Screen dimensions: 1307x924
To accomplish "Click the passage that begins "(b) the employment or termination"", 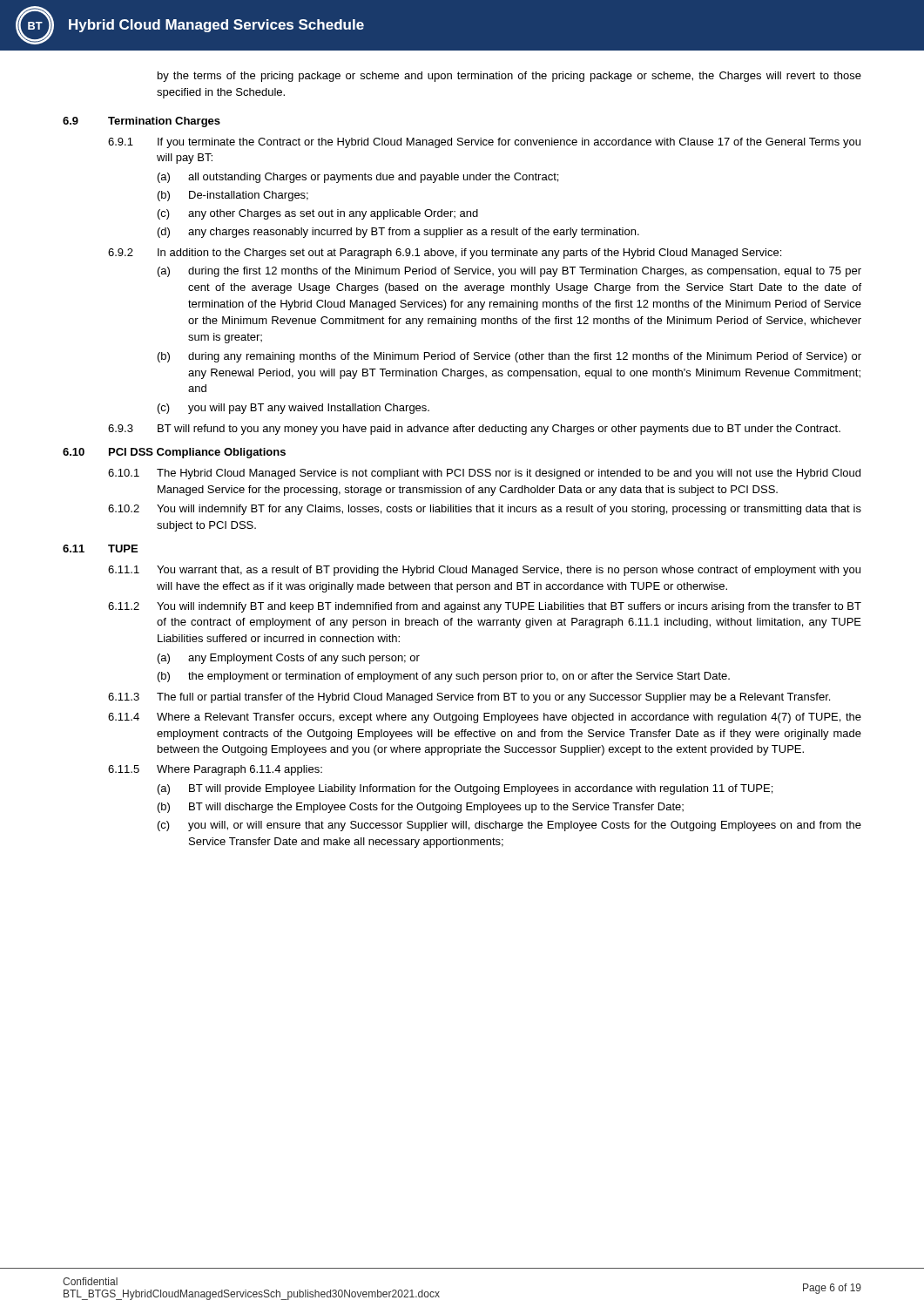I will click(x=509, y=677).
